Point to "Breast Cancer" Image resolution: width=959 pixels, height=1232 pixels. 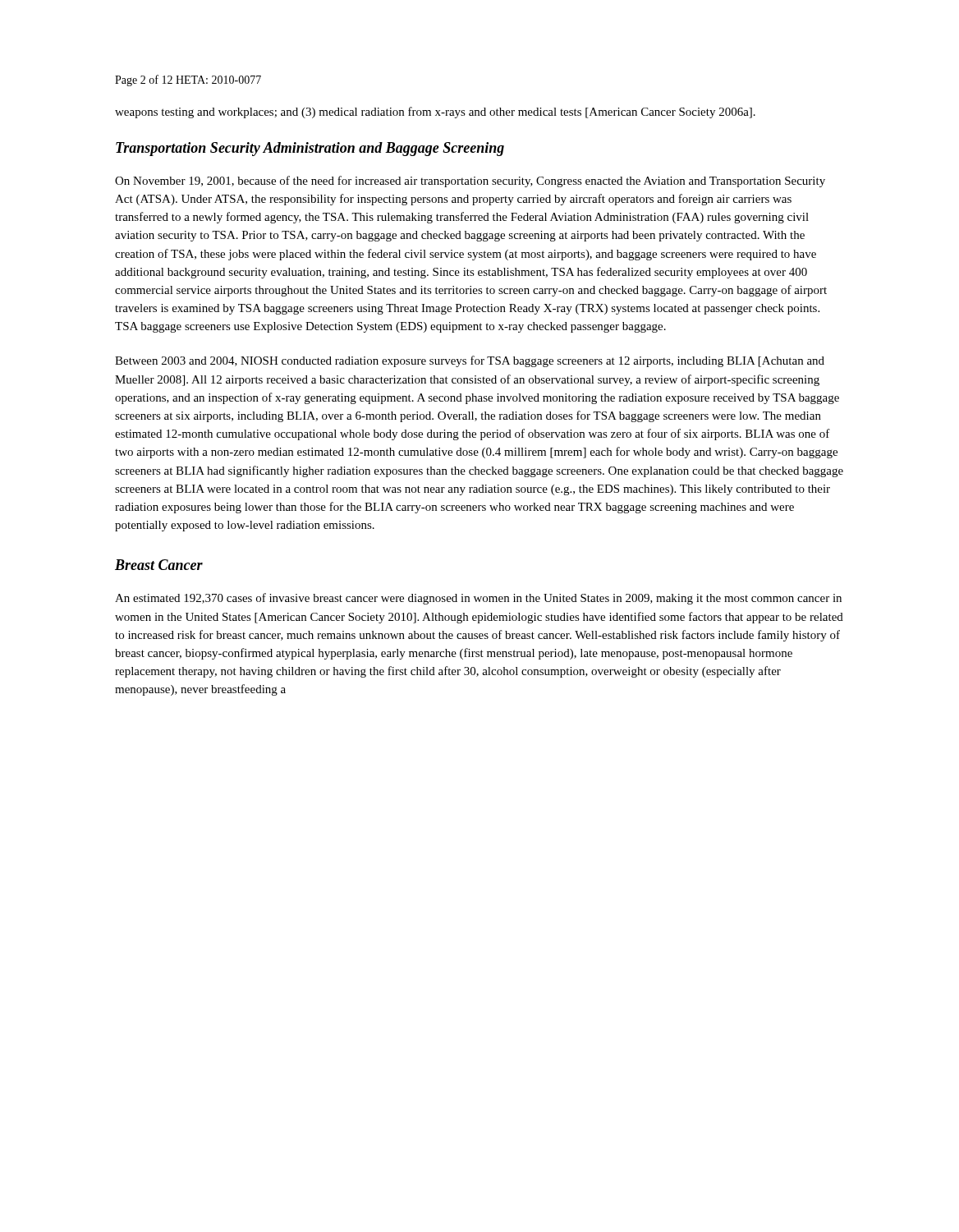pos(159,565)
